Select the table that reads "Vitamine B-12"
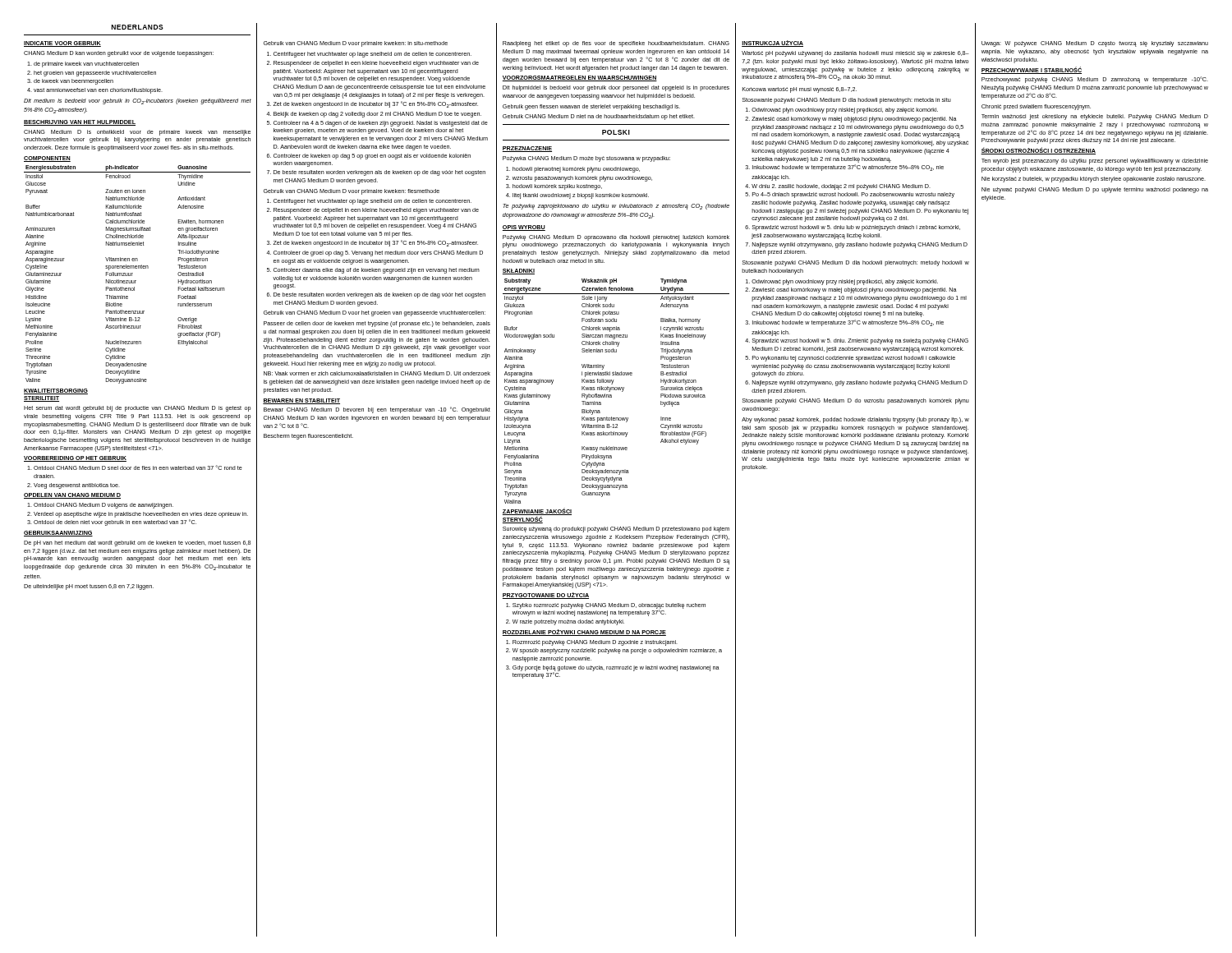 pyautogui.click(x=137, y=274)
